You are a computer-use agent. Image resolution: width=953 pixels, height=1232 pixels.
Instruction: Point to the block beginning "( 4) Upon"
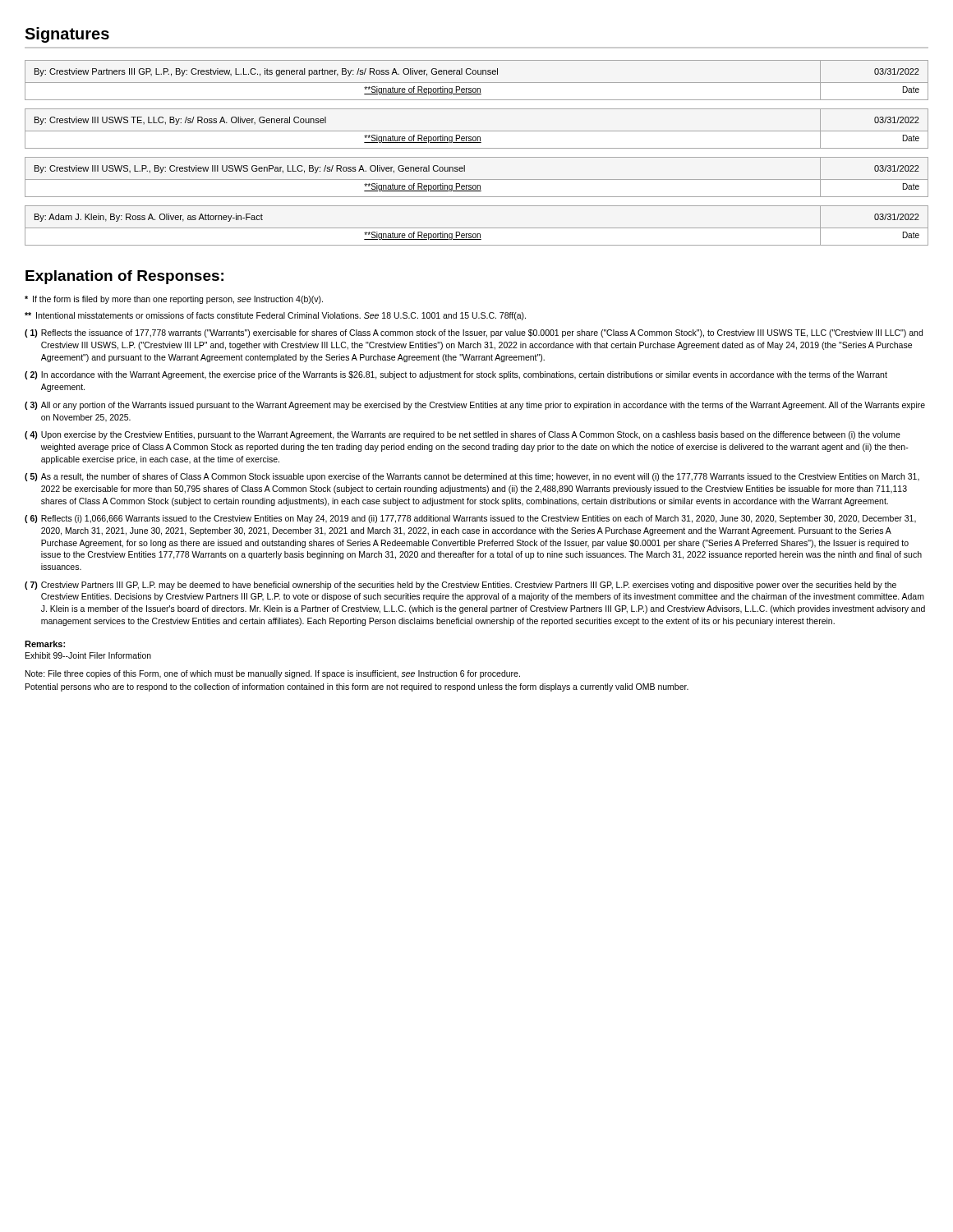pos(476,447)
